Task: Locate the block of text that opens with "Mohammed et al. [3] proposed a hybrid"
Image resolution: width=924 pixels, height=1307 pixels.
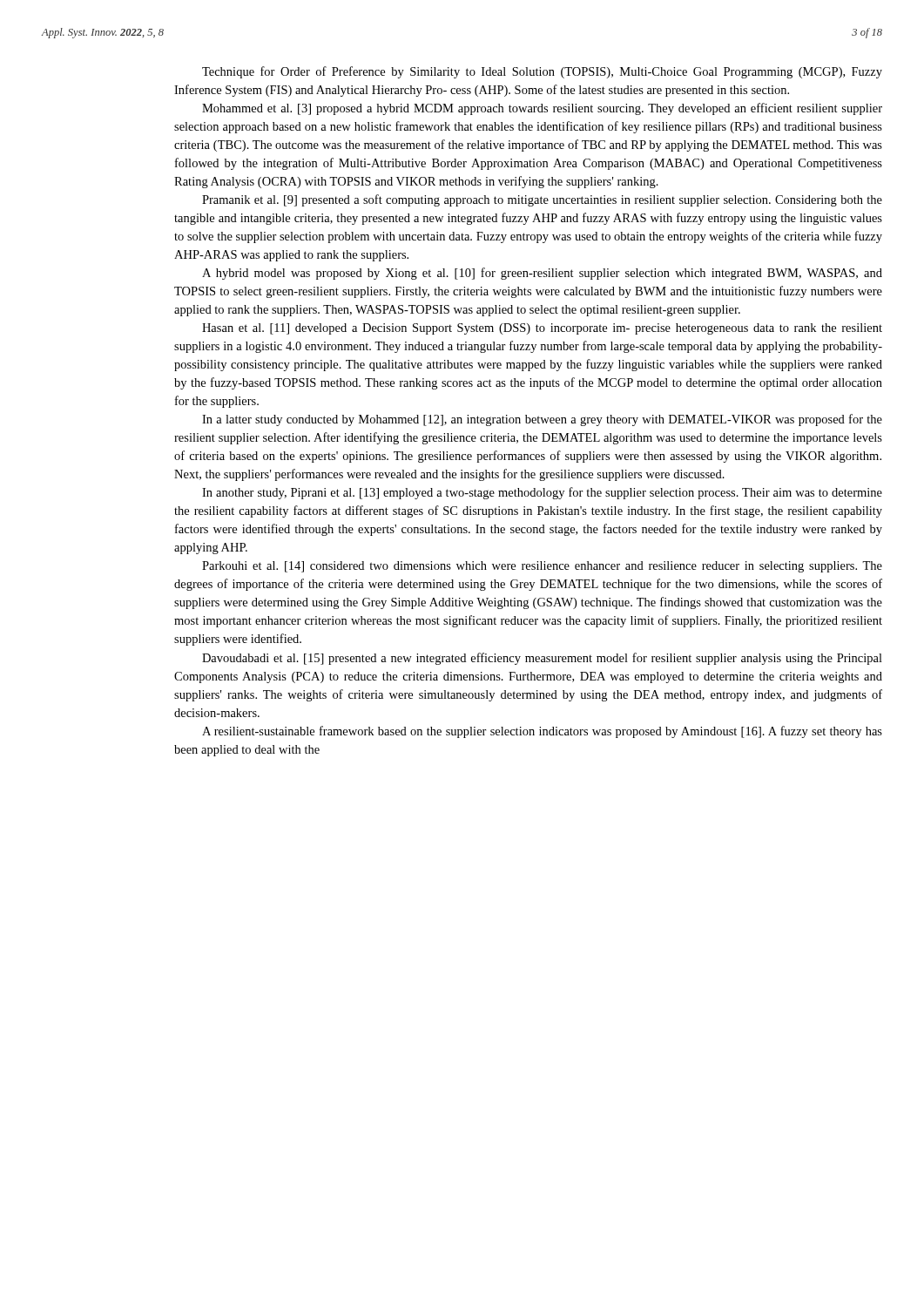Action: (528, 145)
